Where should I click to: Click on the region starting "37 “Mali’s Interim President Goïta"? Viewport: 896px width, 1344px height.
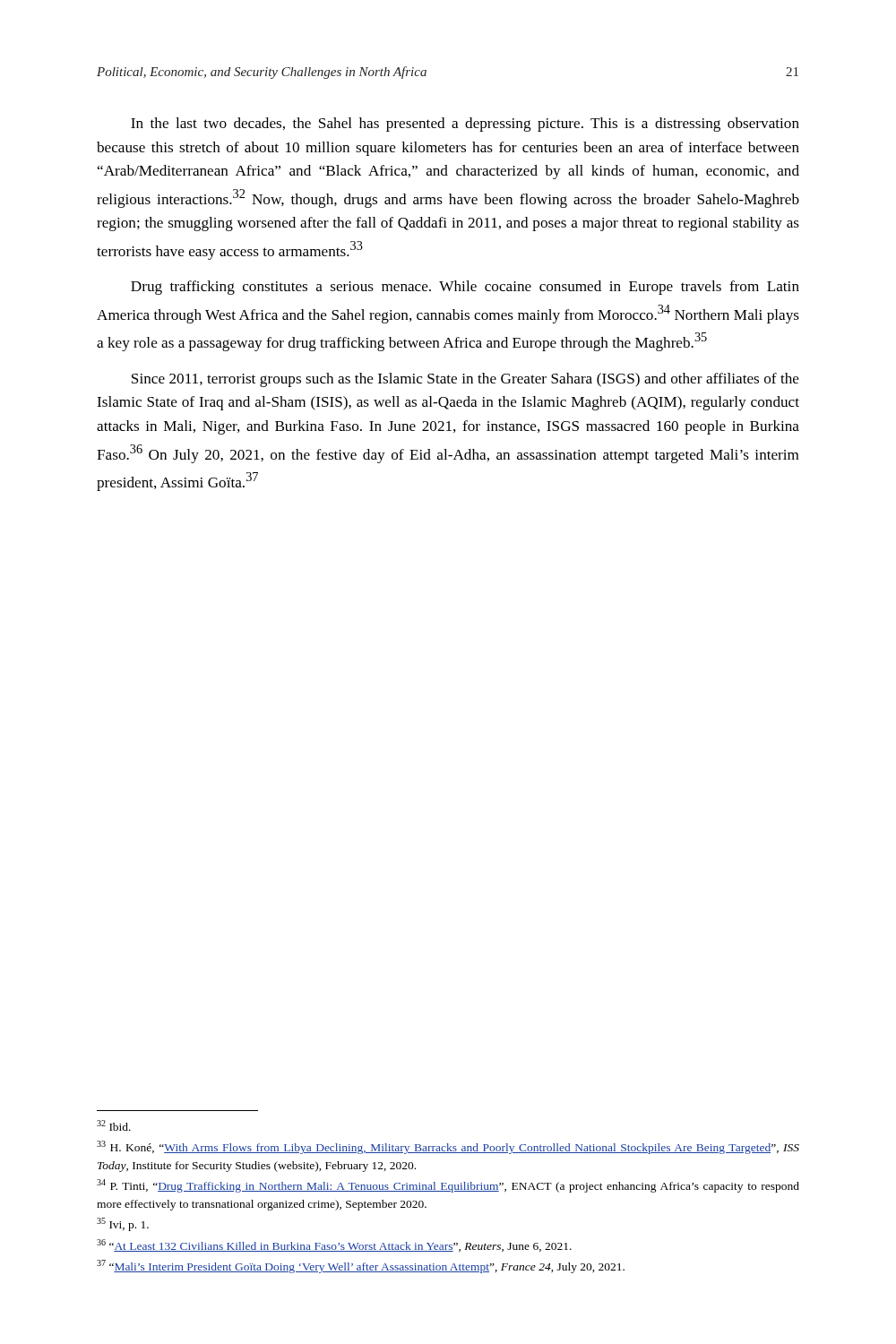(361, 1266)
